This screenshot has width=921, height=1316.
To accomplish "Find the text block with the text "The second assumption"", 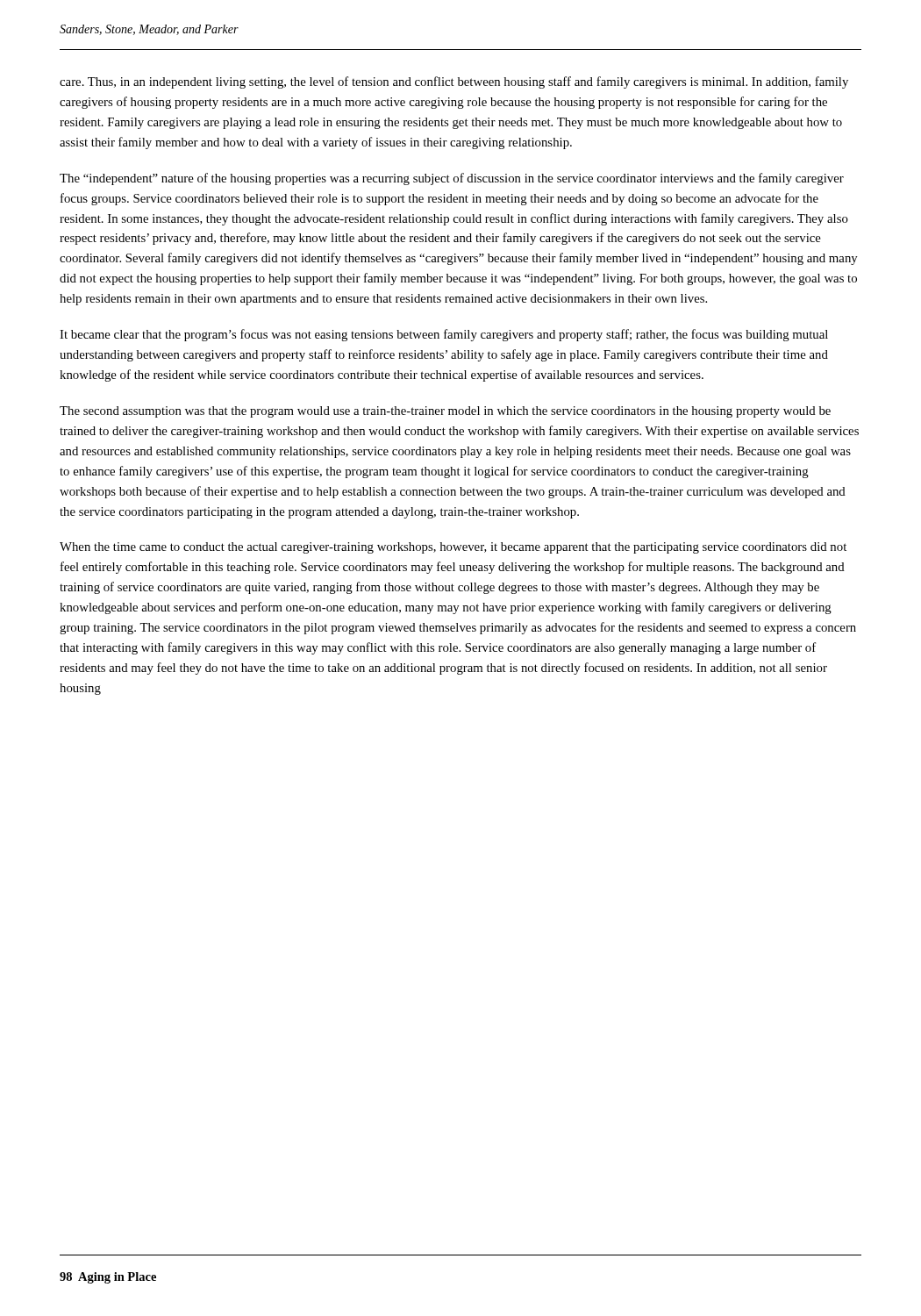I will 460,461.
